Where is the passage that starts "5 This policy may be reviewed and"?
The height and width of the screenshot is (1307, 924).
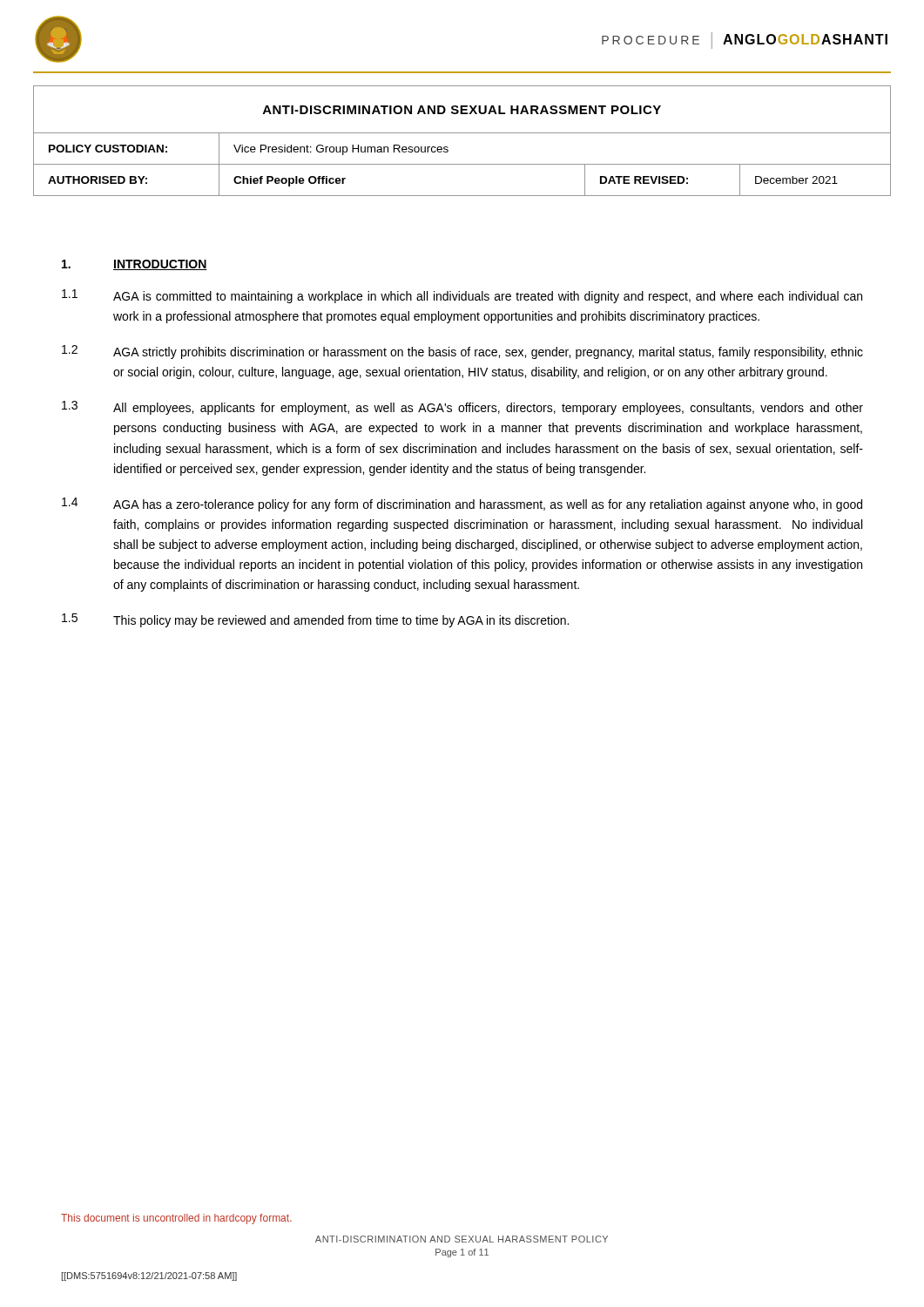(x=315, y=621)
